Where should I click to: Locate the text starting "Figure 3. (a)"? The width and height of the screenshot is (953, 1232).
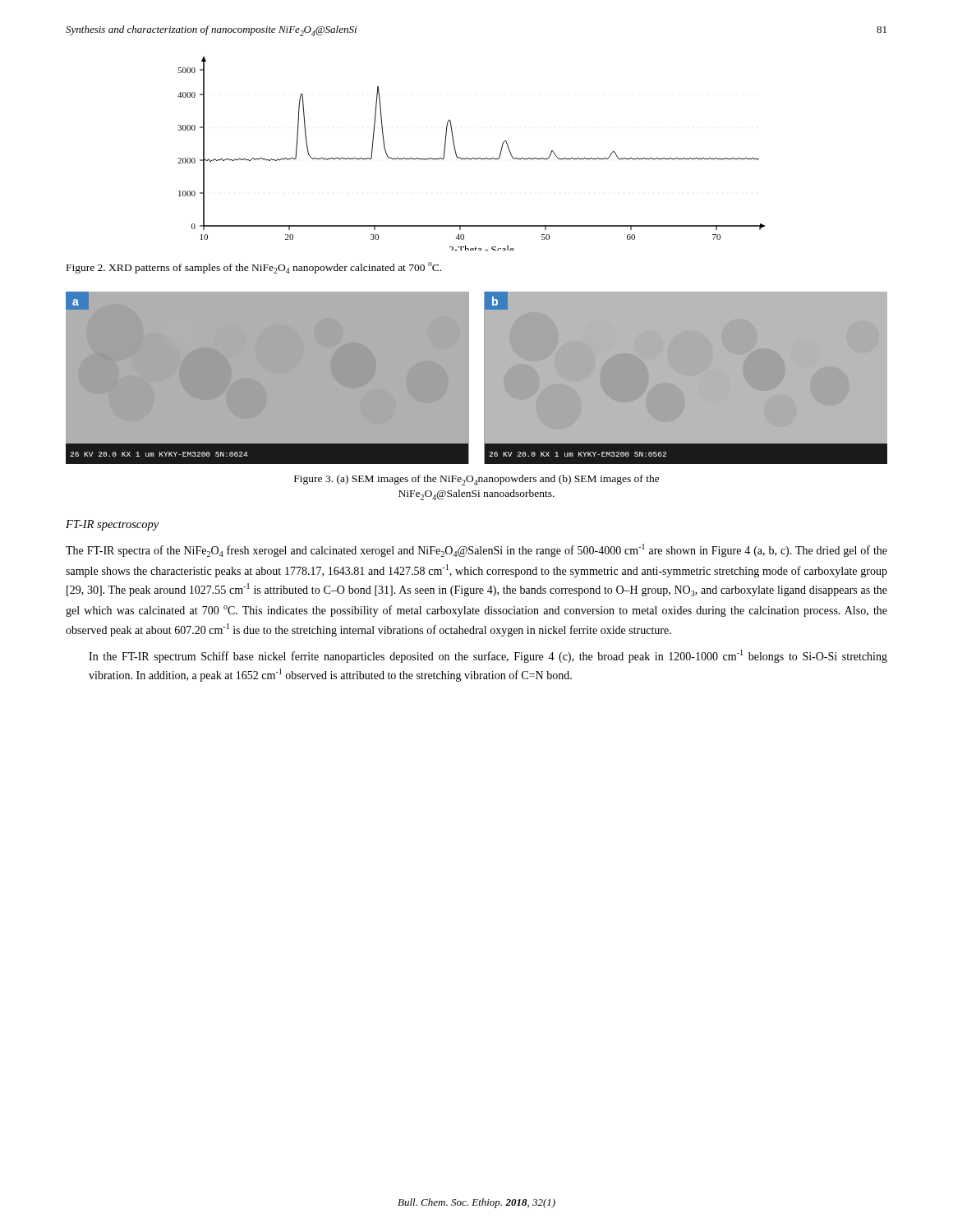pyautogui.click(x=476, y=487)
